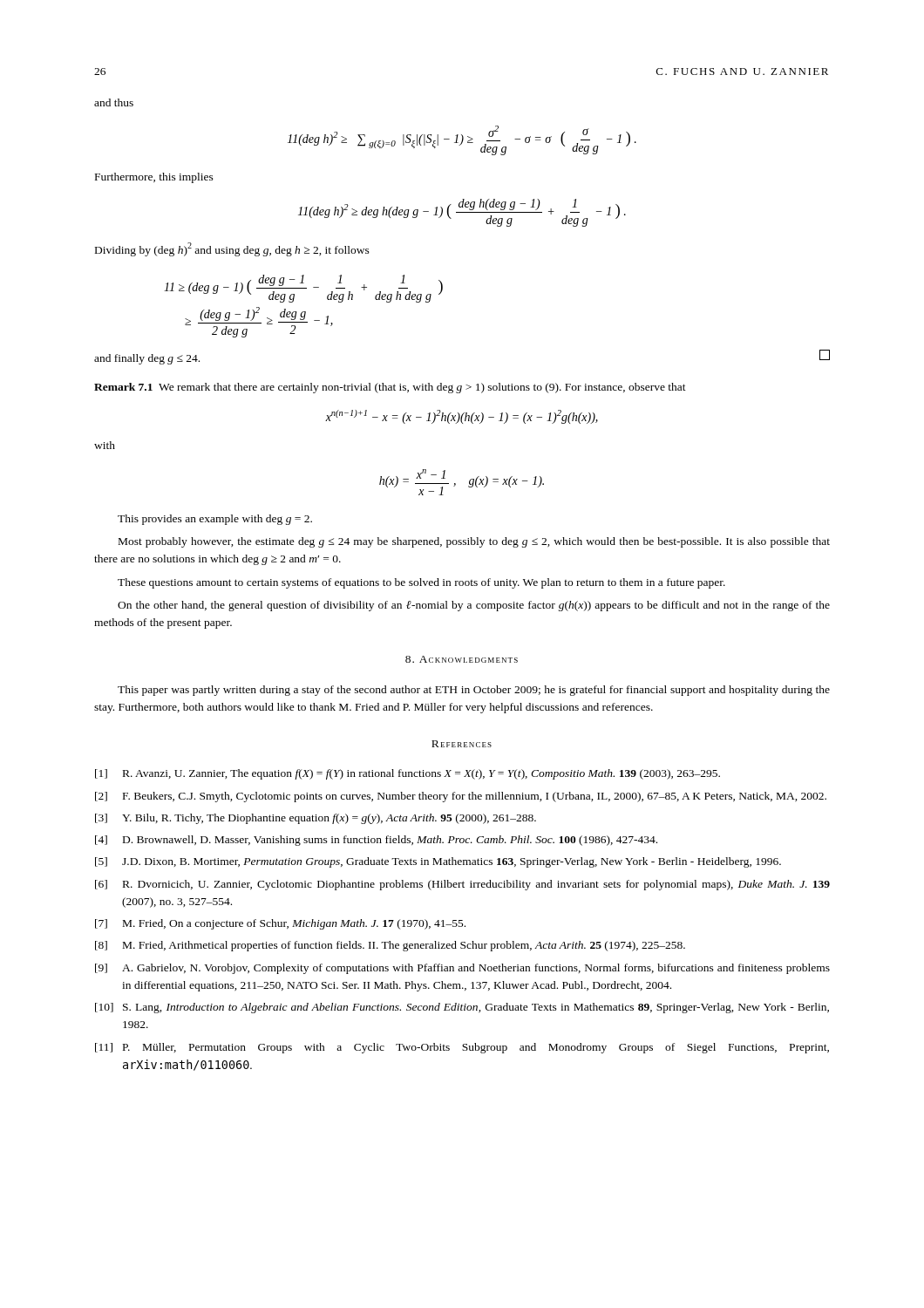Select the block starting "11(deg h)2 ≥ ∑ g(ξ)=0"
Image resolution: width=924 pixels, height=1308 pixels.
(x=462, y=140)
